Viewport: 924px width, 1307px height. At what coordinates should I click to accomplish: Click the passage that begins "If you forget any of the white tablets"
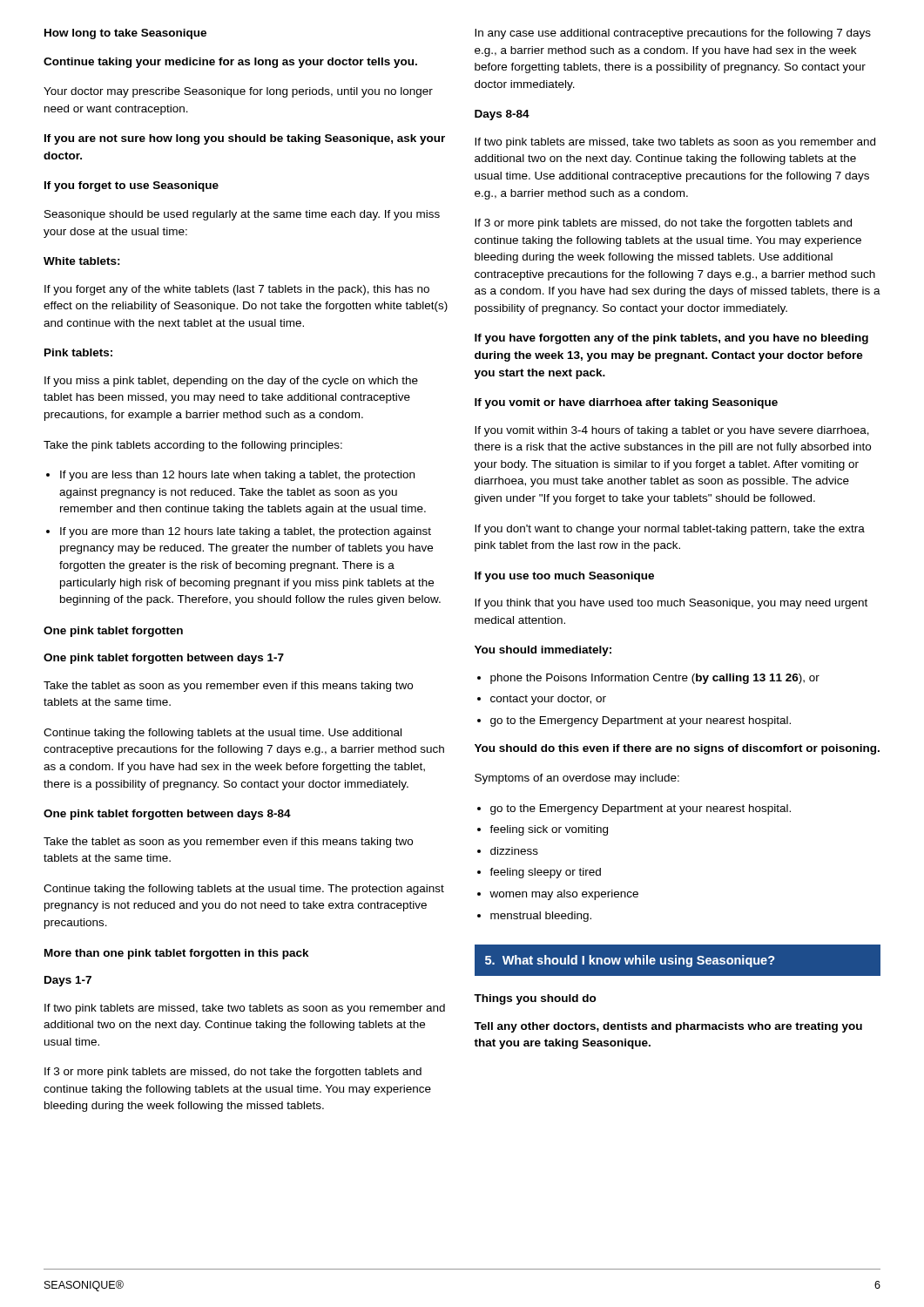247,306
